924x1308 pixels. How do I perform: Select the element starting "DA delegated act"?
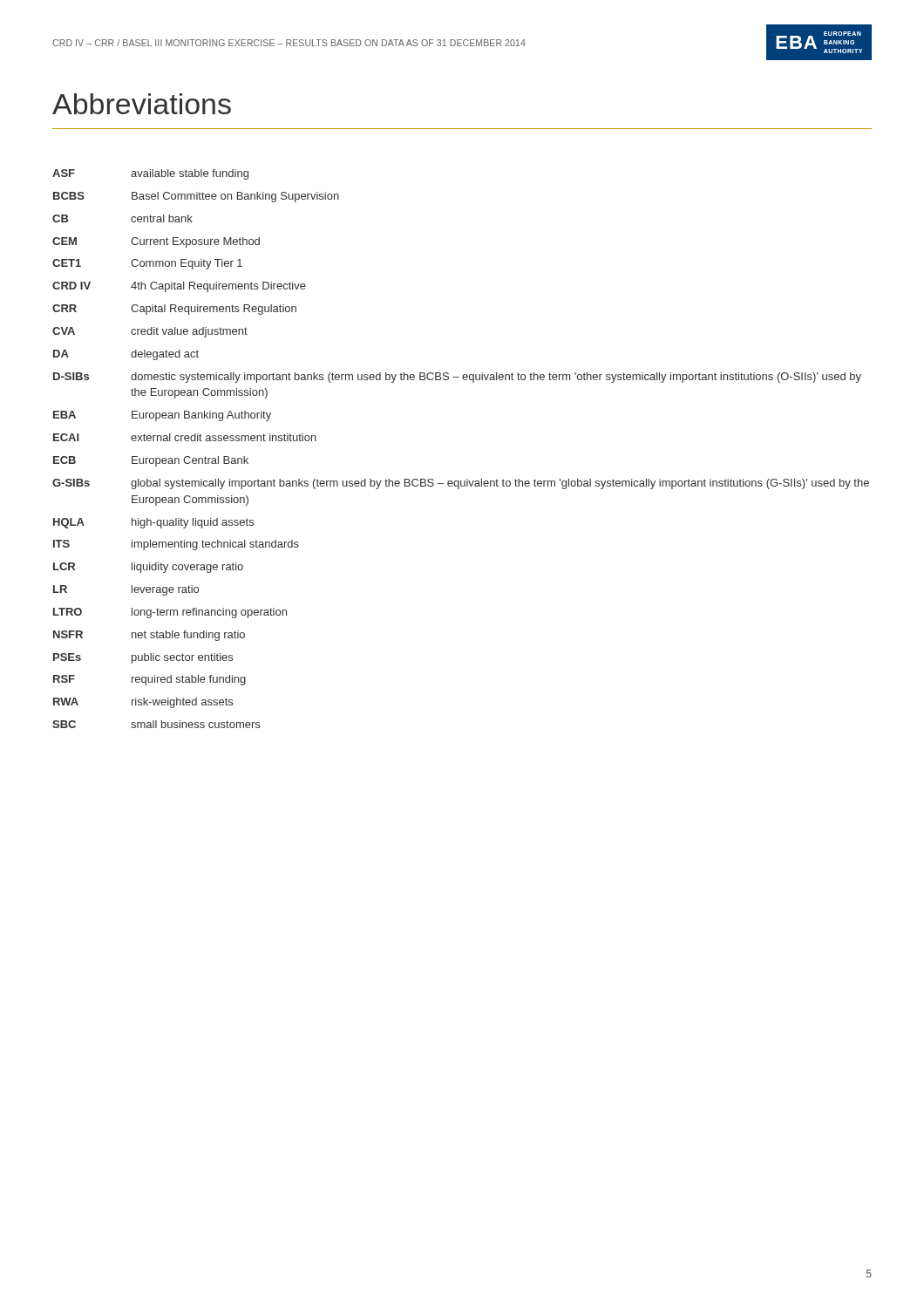tap(65, 354)
